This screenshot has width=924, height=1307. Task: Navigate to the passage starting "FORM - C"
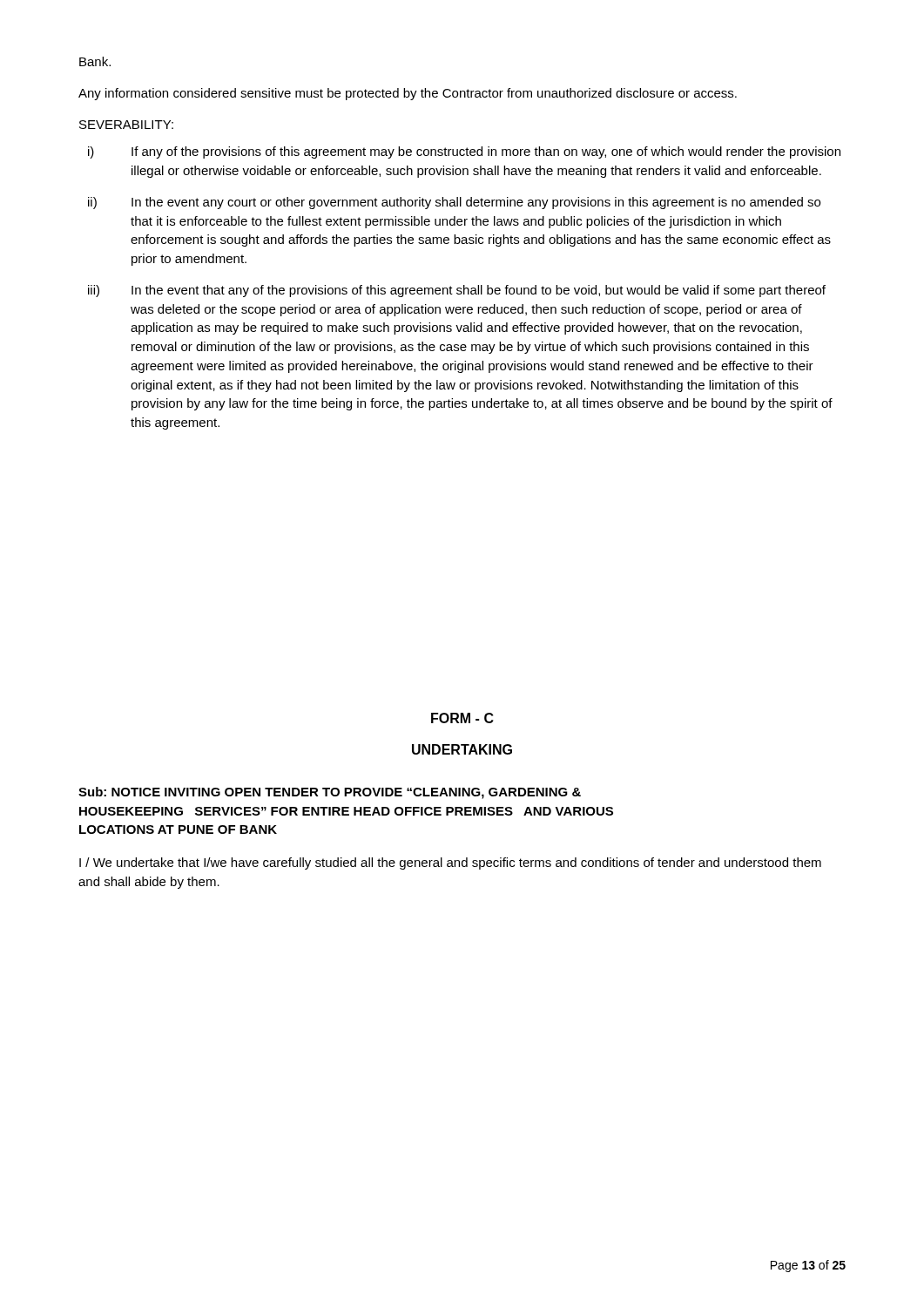[462, 718]
